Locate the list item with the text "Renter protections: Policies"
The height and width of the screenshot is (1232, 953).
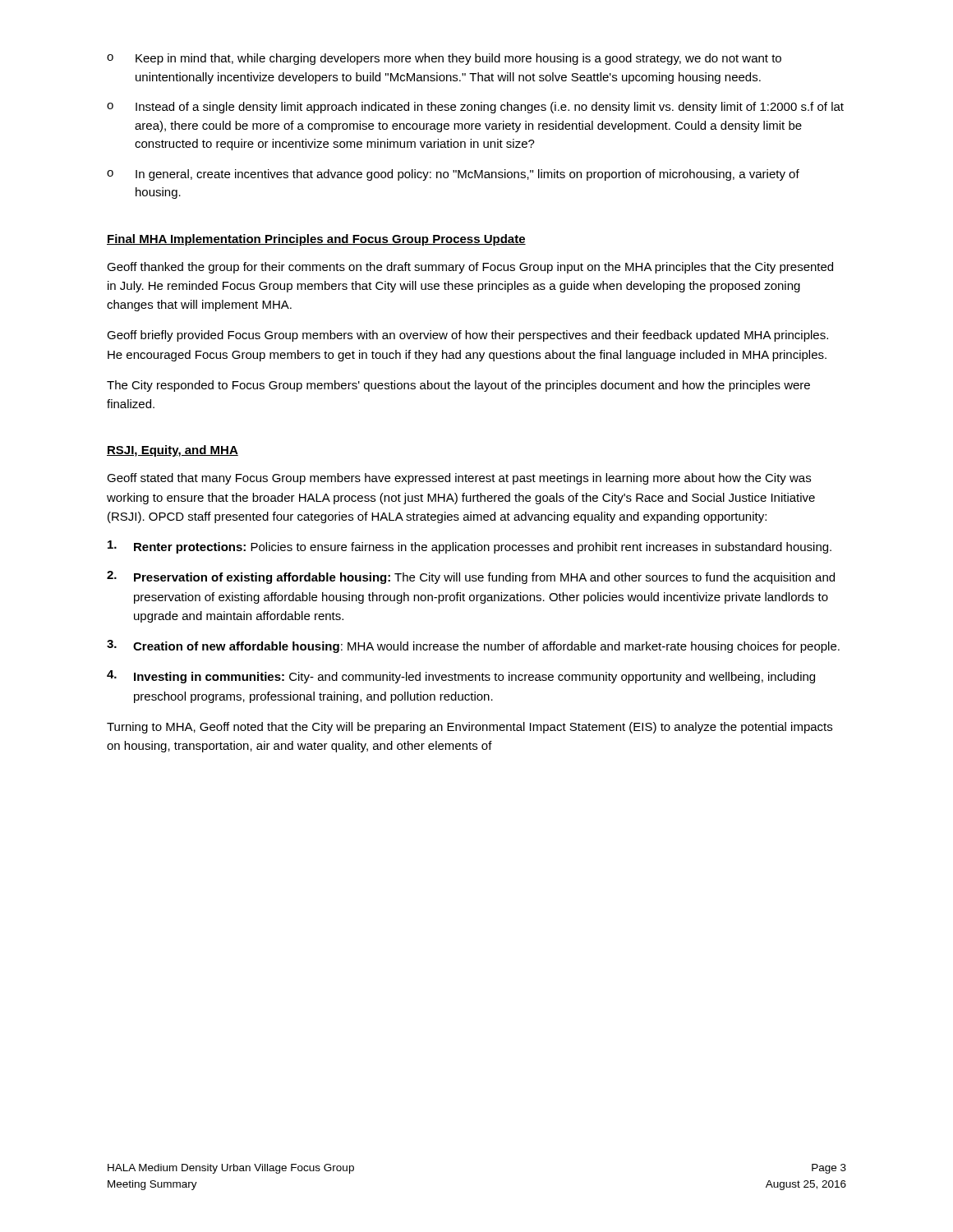click(476, 547)
